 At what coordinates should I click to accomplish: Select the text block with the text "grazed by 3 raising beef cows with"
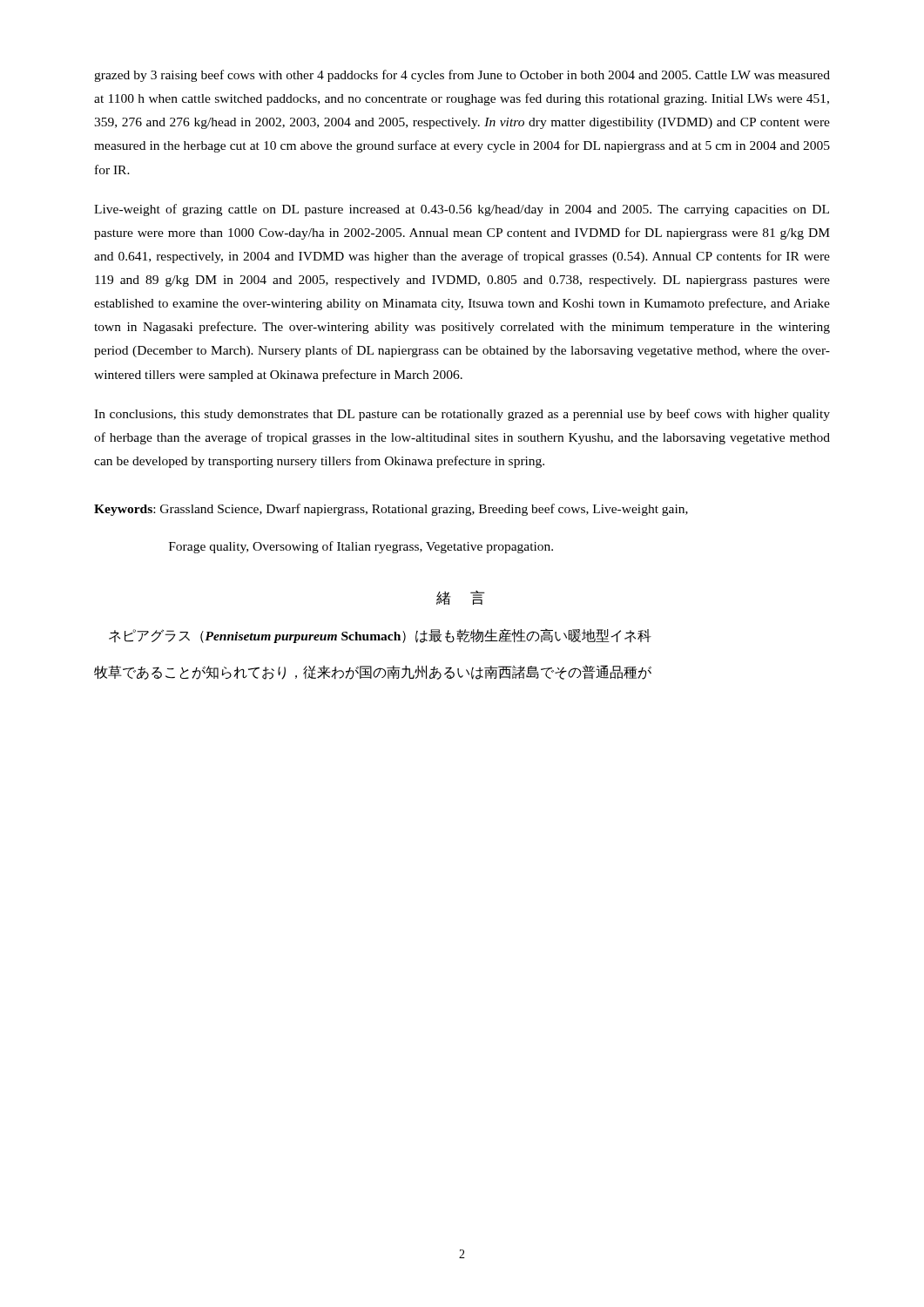tap(462, 122)
